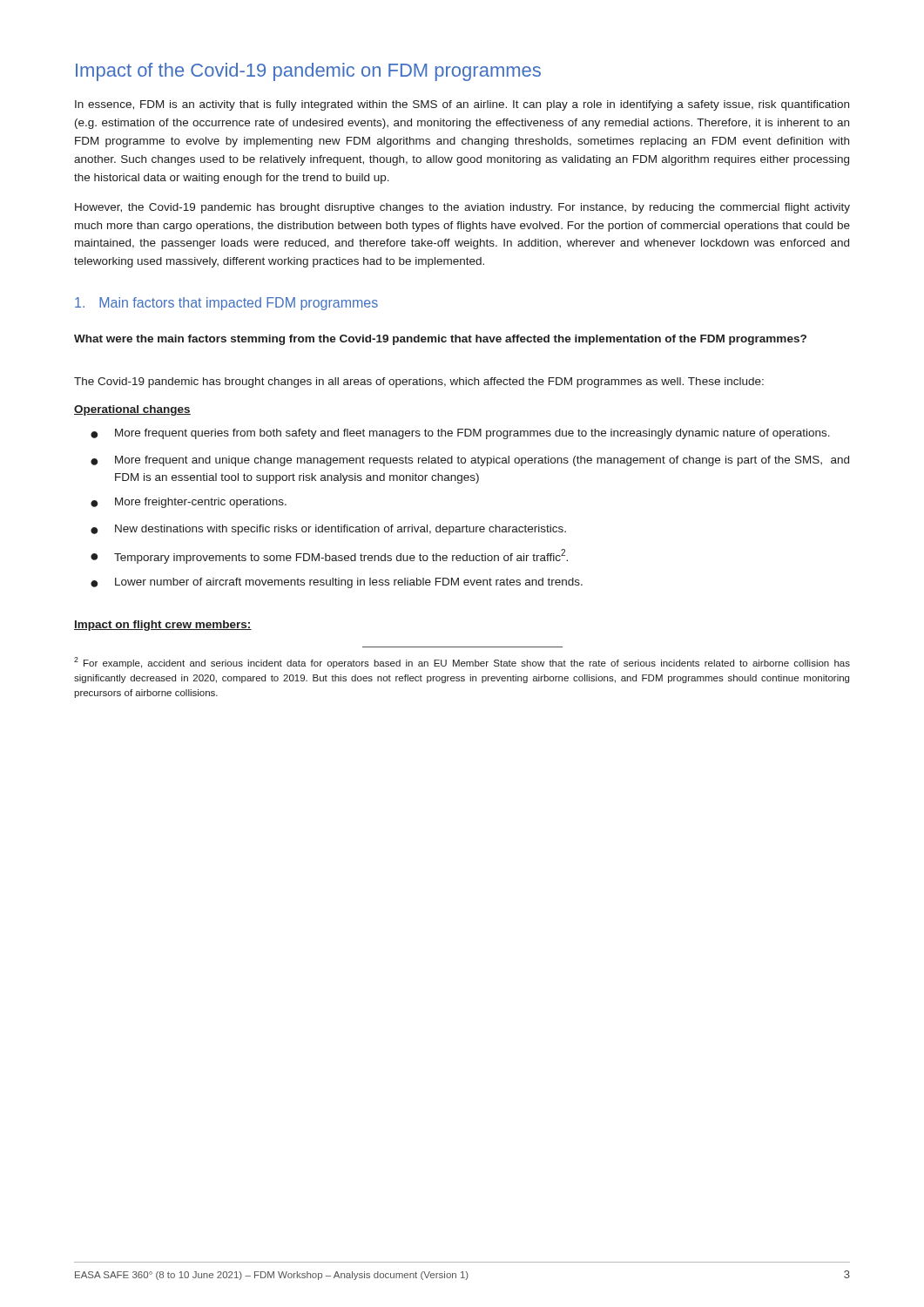Locate the region starting "● Lower number of aircraft movements resulting in"
The height and width of the screenshot is (1307, 924).
470,583
